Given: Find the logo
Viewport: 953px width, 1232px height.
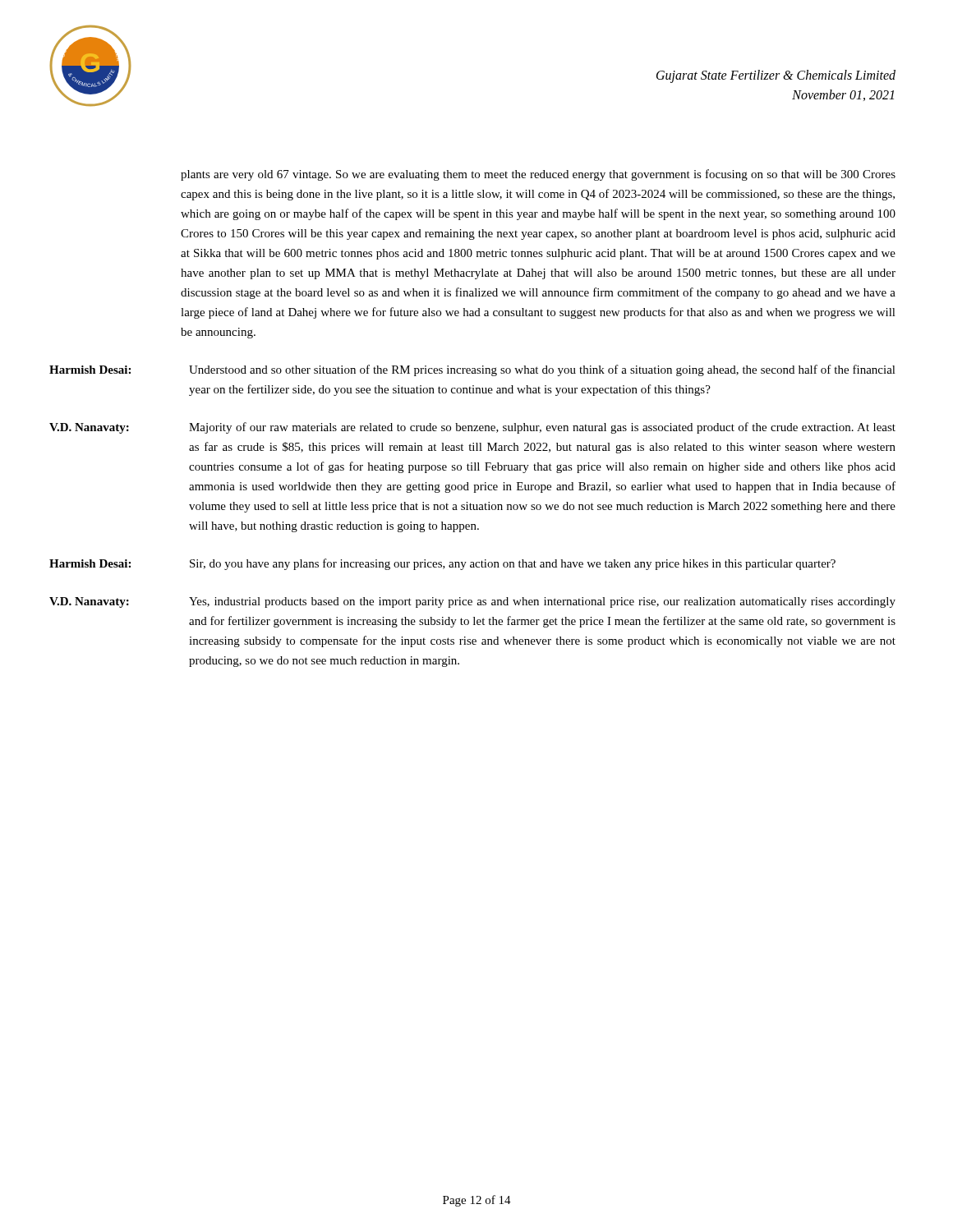Looking at the screenshot, I should (x=90, y=66).
